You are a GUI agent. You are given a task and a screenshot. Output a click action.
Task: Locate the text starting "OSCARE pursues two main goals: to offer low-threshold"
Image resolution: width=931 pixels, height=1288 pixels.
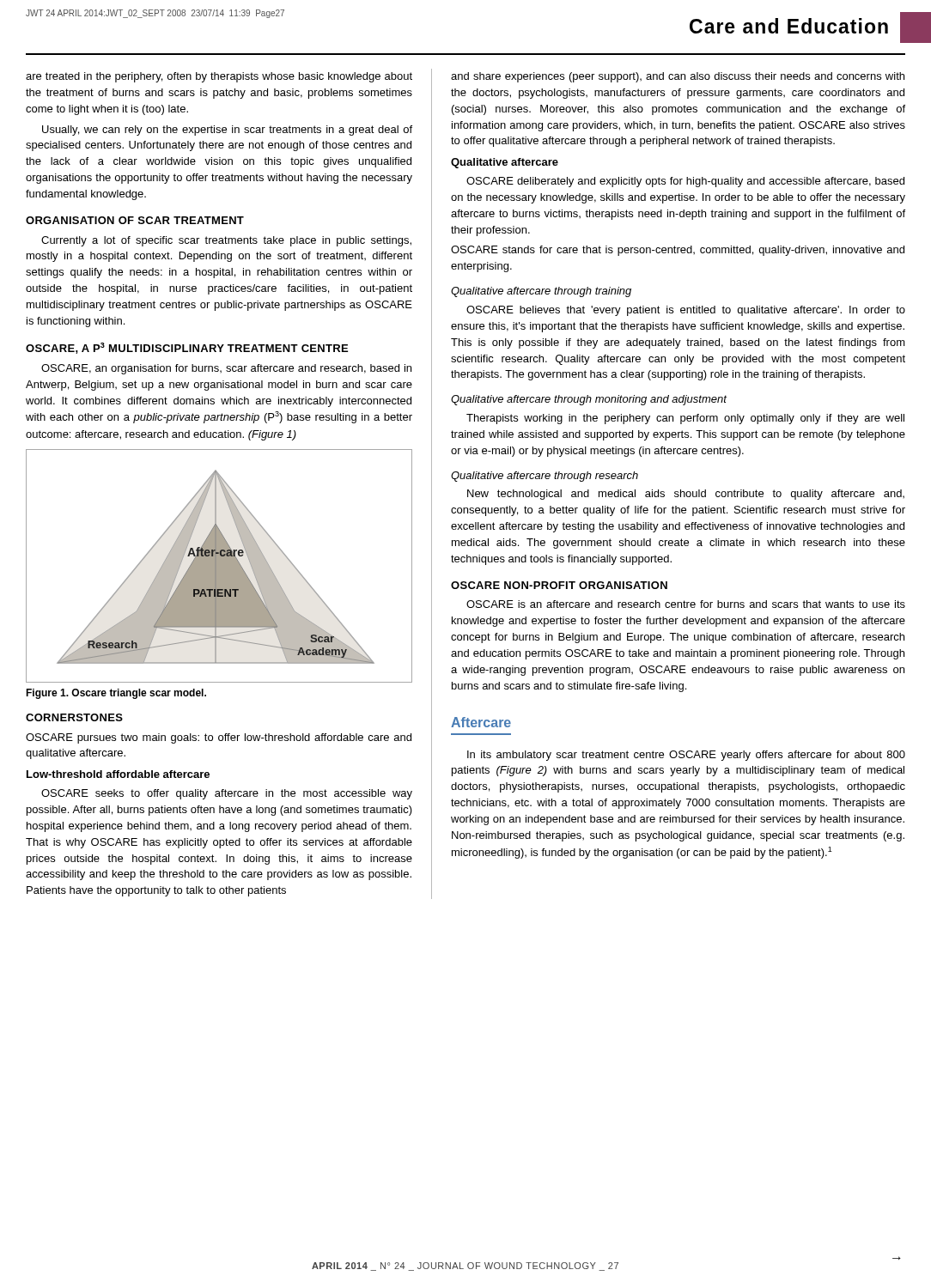click(x=219, y=746)
